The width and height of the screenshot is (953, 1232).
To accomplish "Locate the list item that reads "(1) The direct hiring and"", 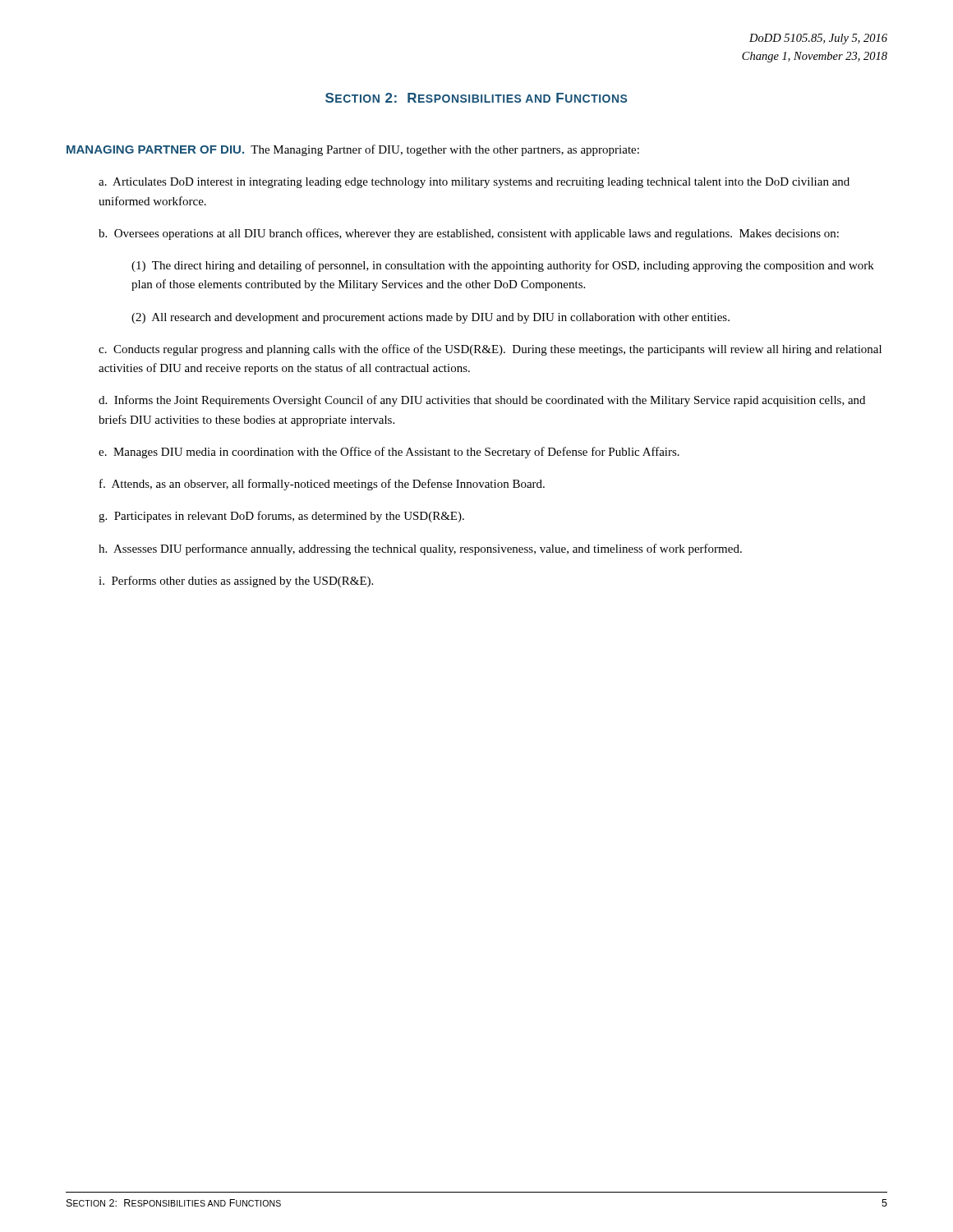I will point(503,275).
